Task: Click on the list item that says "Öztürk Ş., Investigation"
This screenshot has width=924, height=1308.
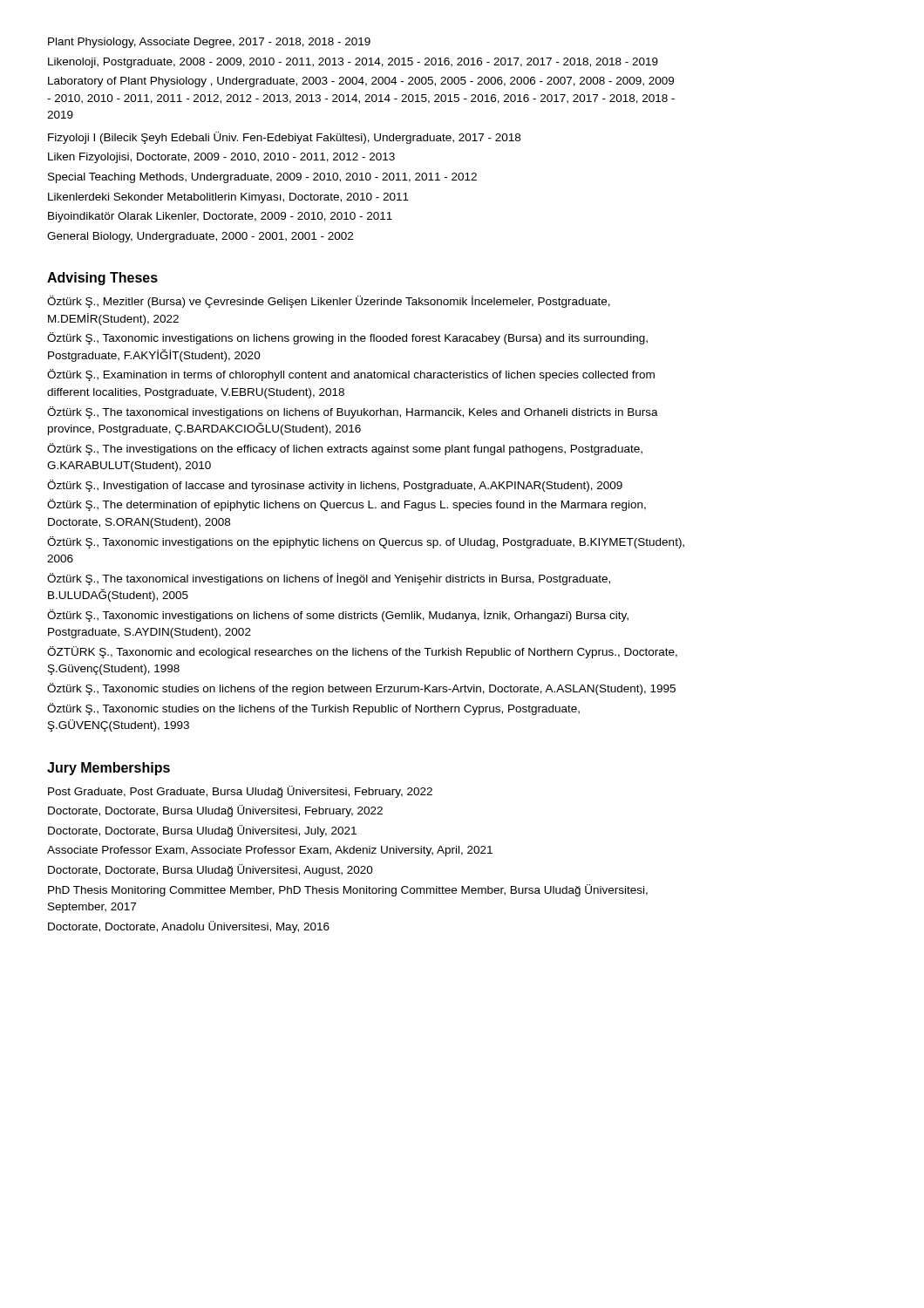Action: pyautogui.click(x=335, y=485)
